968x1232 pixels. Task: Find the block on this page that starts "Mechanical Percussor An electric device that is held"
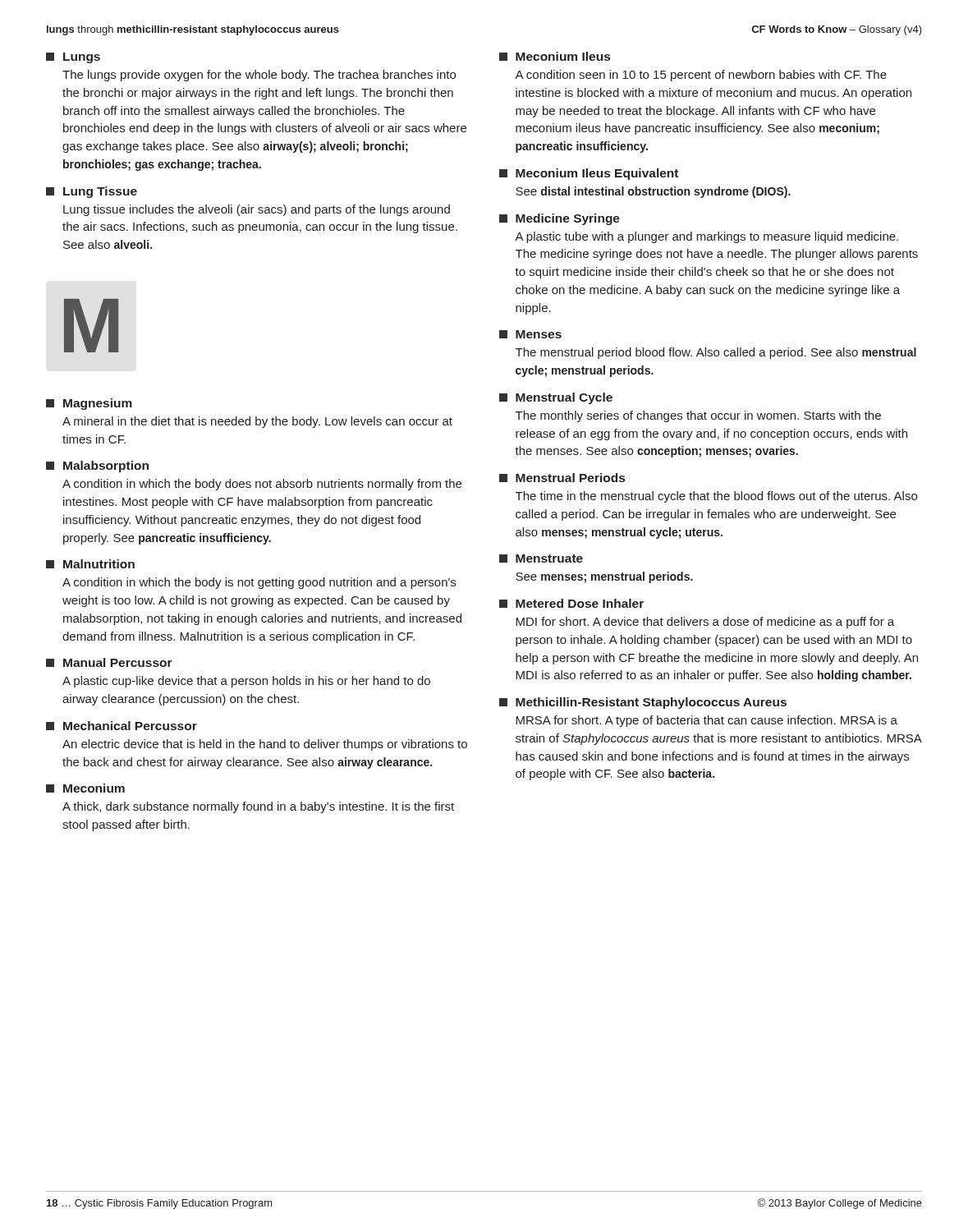click(x=258, y=745)
